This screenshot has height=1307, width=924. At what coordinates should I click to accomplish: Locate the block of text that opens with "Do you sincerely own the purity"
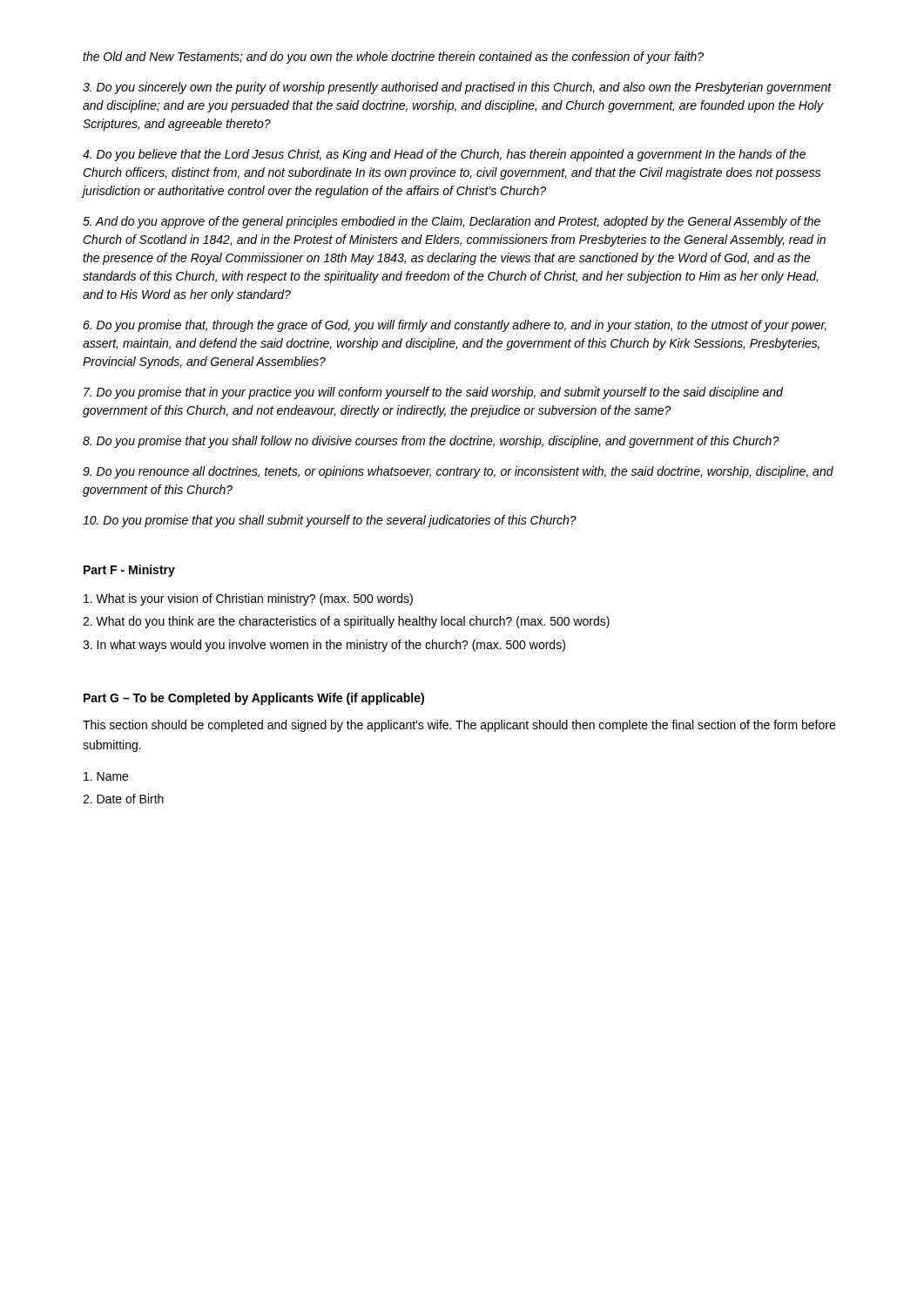click(457, 105)
